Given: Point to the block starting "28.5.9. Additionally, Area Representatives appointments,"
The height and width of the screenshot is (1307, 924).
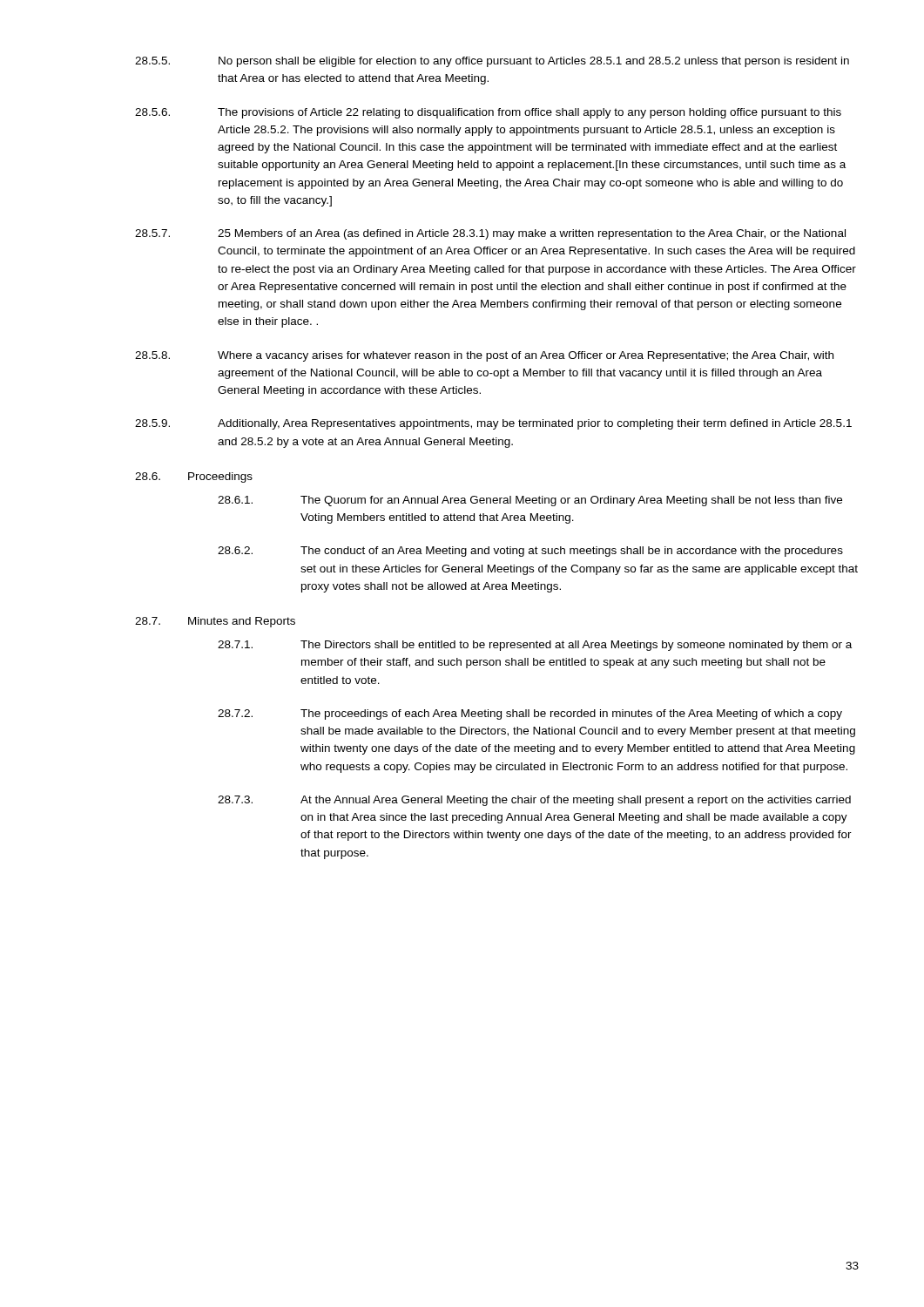Looking at the screenshot, I should tap(497, 433).
